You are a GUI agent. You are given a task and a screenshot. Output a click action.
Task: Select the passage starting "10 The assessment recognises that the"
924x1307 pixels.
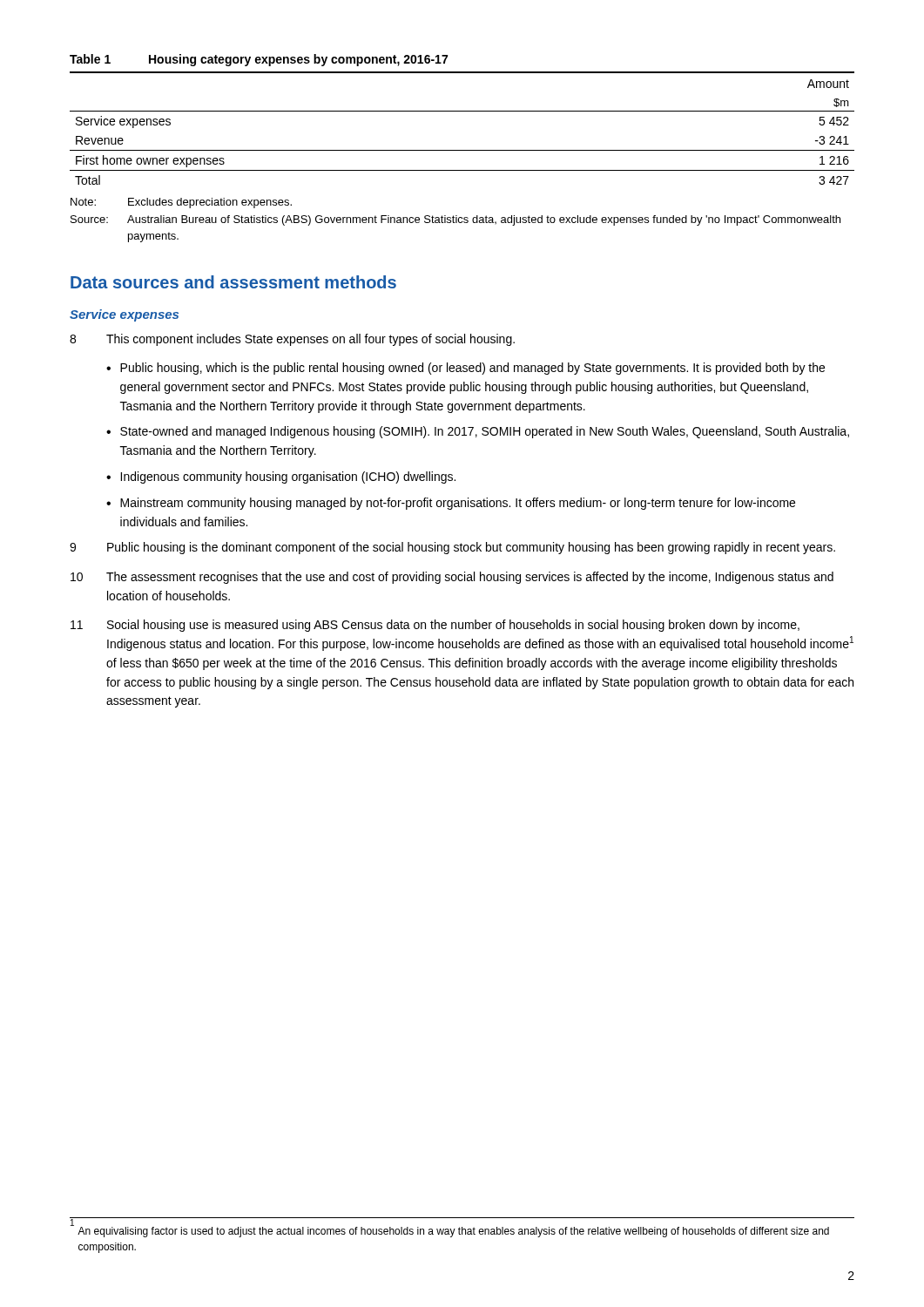(462, 587)
